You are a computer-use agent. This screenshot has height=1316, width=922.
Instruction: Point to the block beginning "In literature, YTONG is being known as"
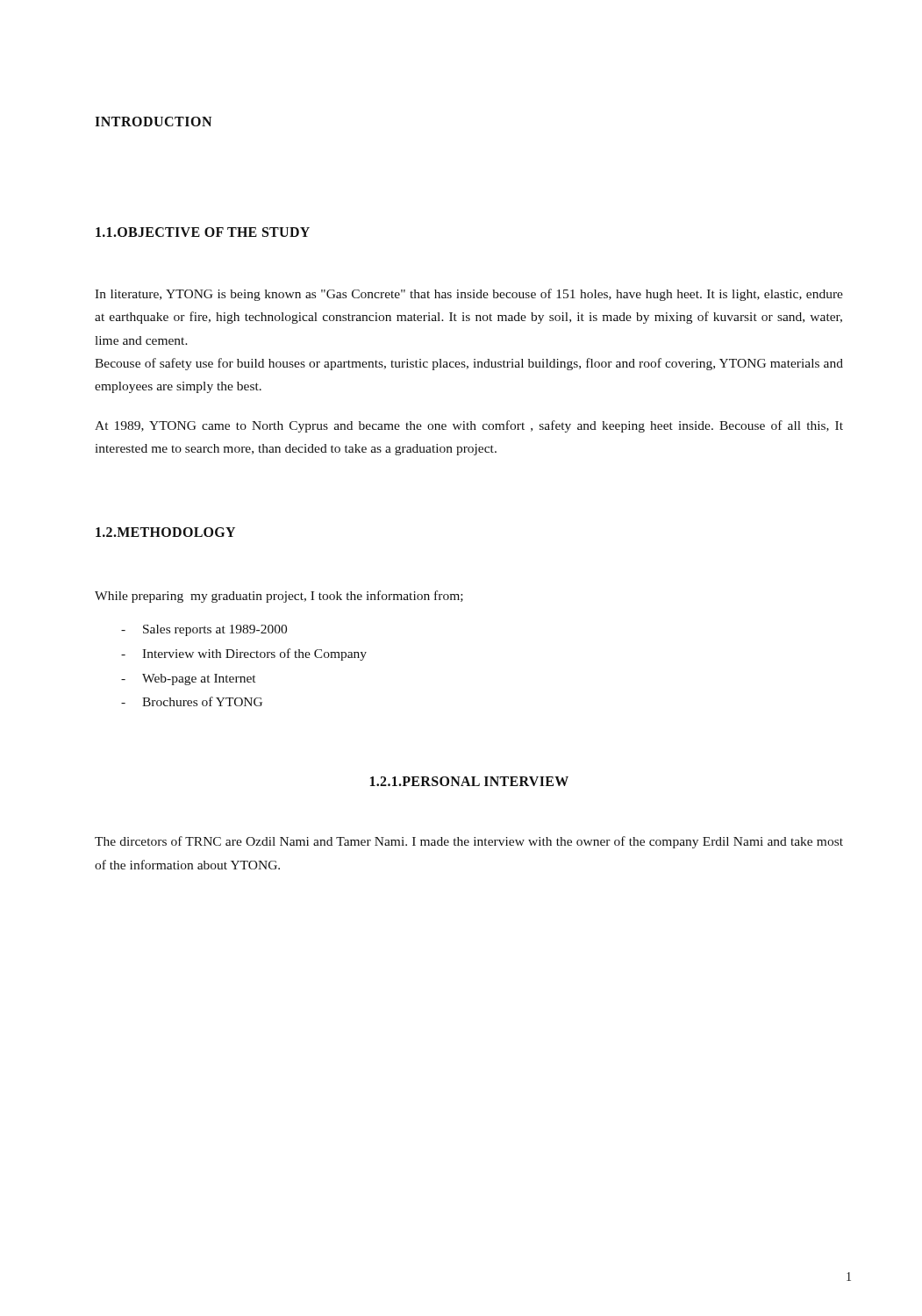tap(469, 295)
